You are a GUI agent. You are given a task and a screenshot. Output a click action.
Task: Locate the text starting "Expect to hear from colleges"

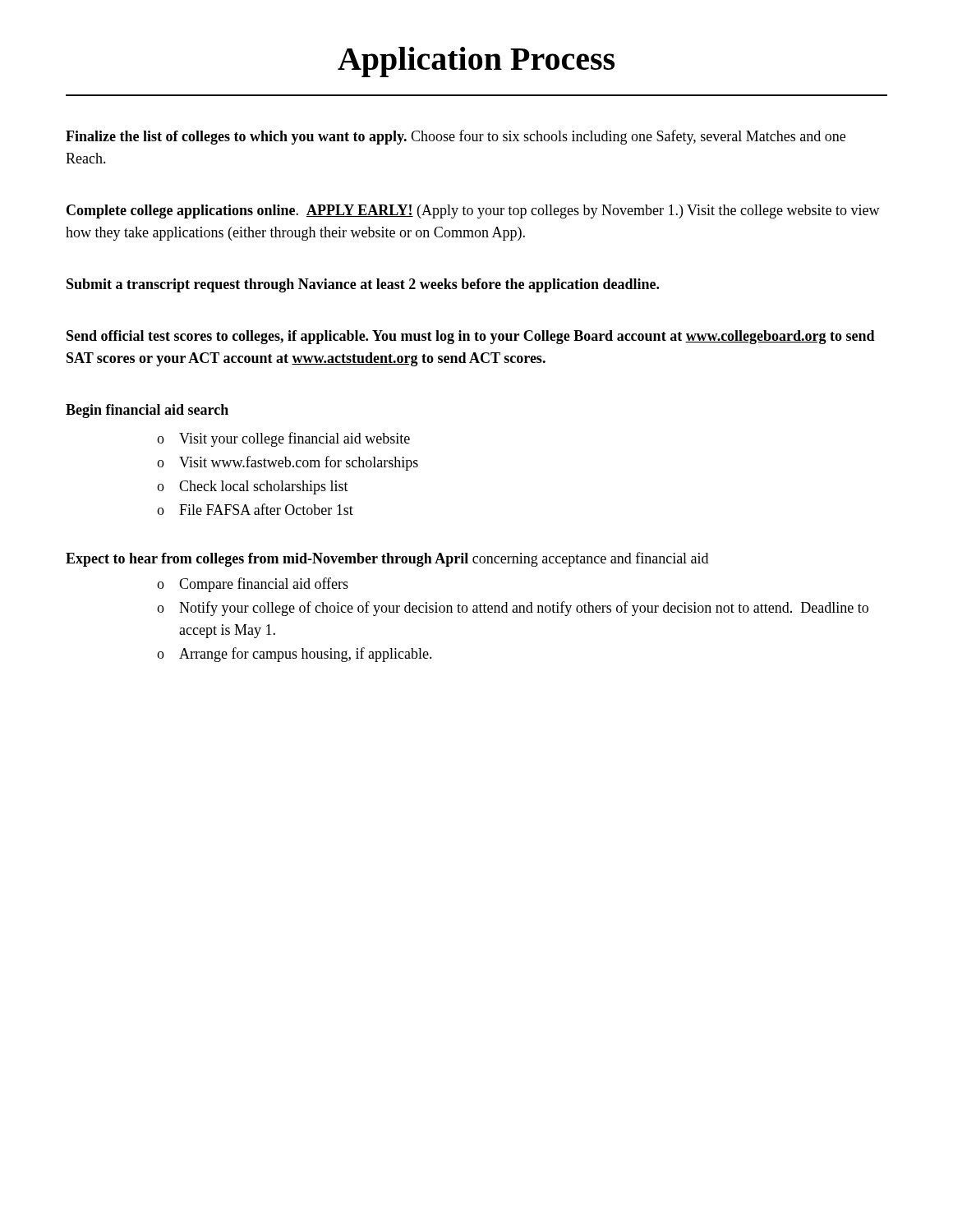pos(387,559)
